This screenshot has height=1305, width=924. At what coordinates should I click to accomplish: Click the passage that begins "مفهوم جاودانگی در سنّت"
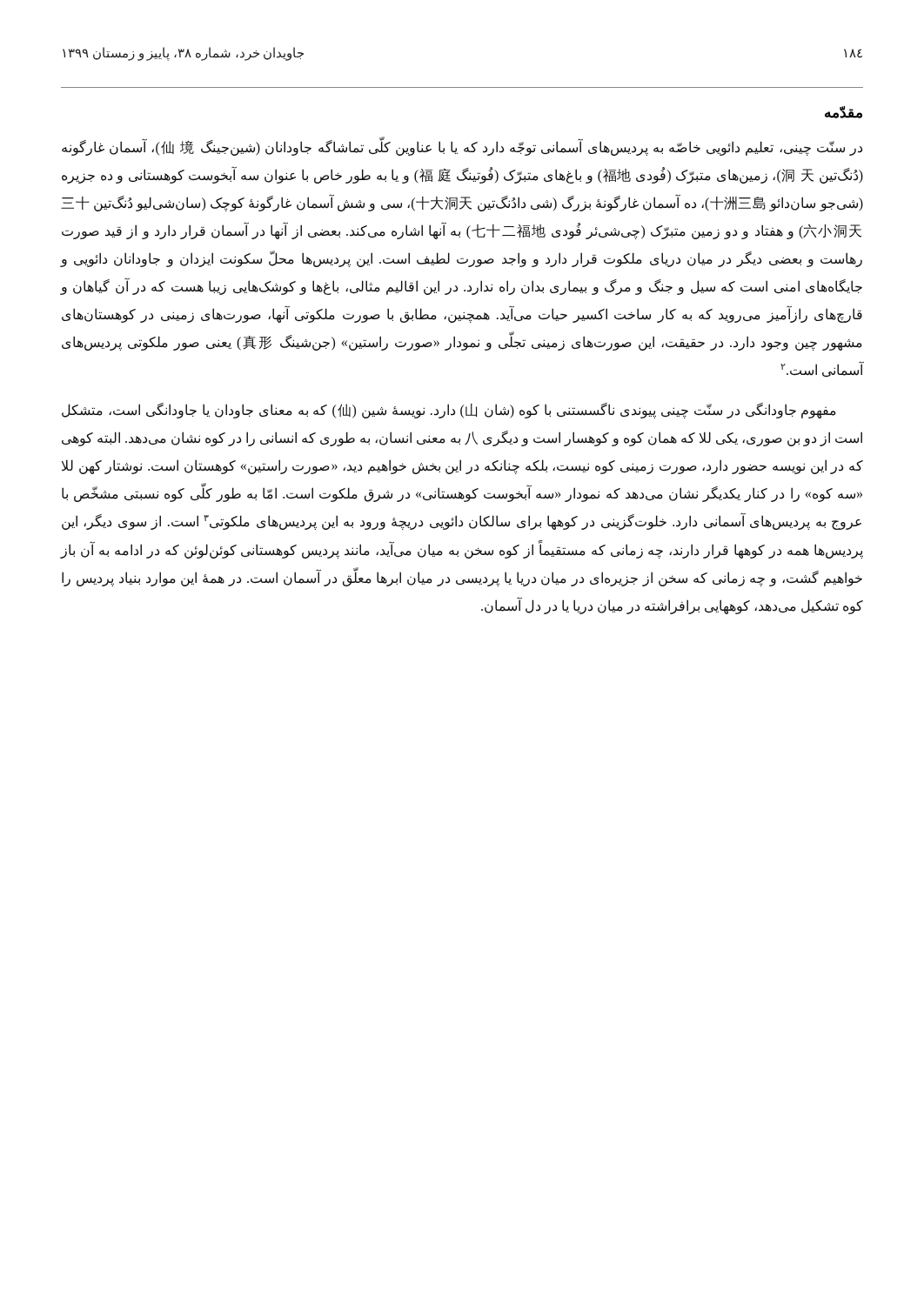pyautogui.click(x=462, y=508)
